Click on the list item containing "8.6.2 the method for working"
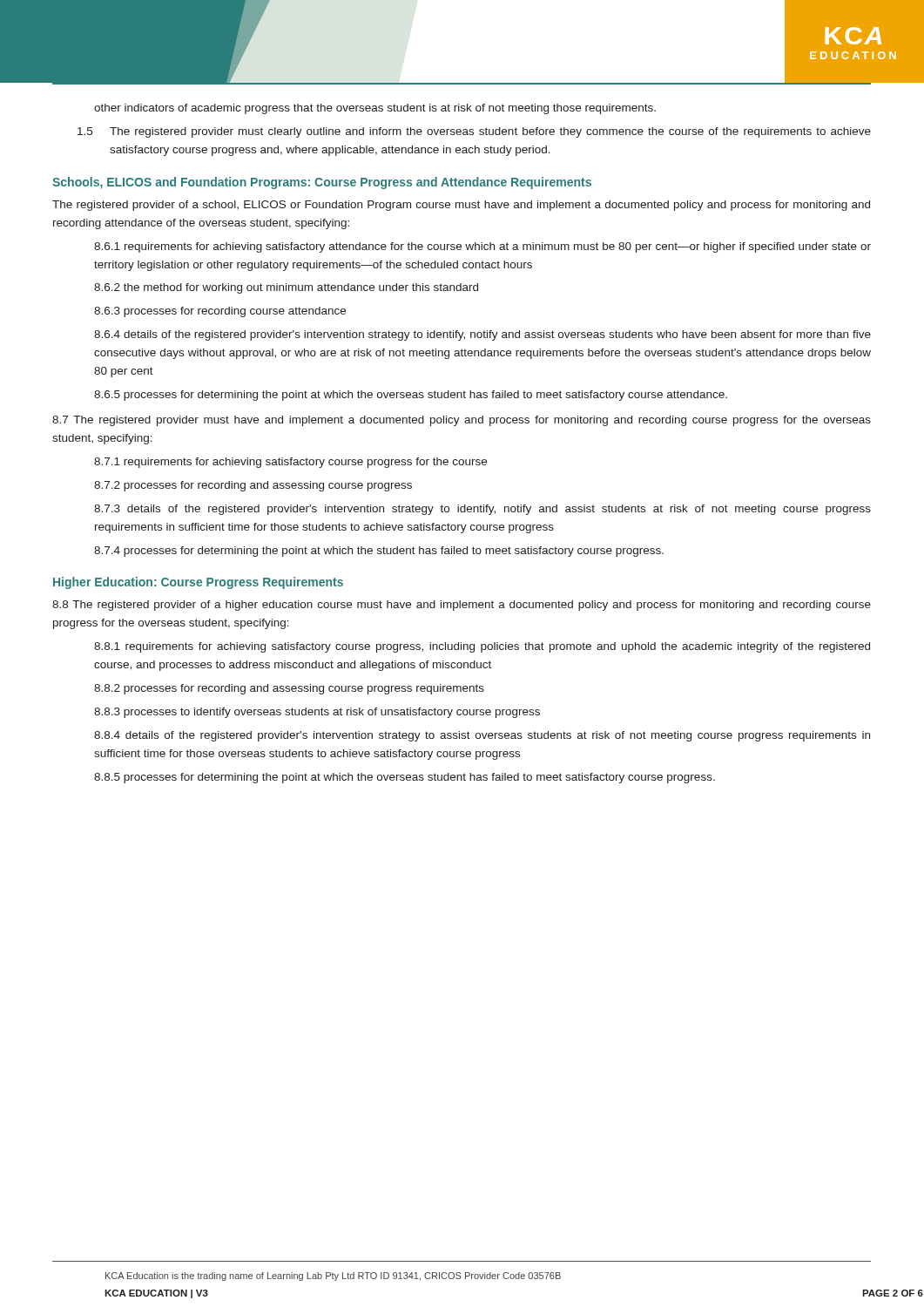Viewport: 924px width, 1307px height. [x=287, y=288]
